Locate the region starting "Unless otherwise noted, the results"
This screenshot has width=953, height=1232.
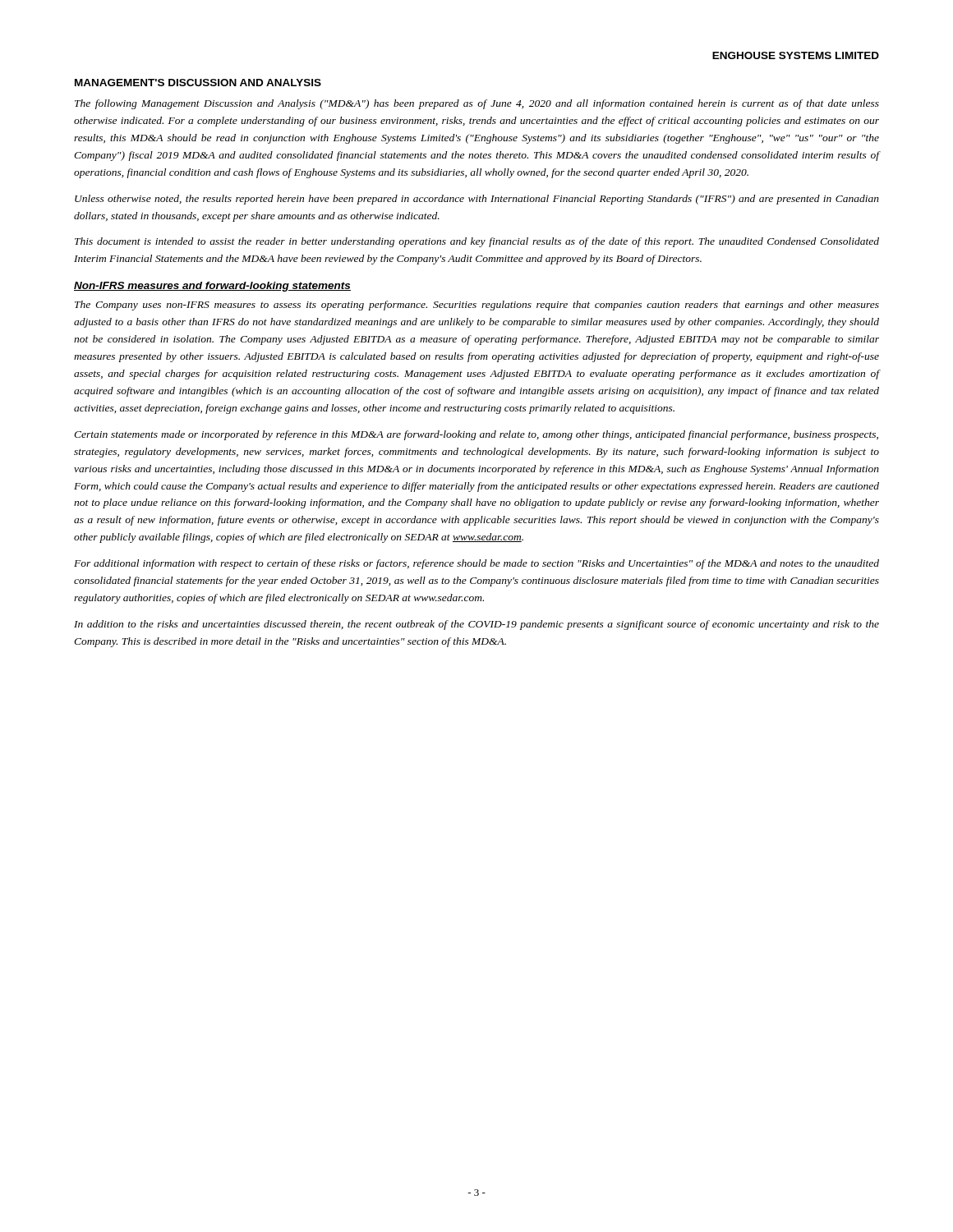[x=476, y=207]
